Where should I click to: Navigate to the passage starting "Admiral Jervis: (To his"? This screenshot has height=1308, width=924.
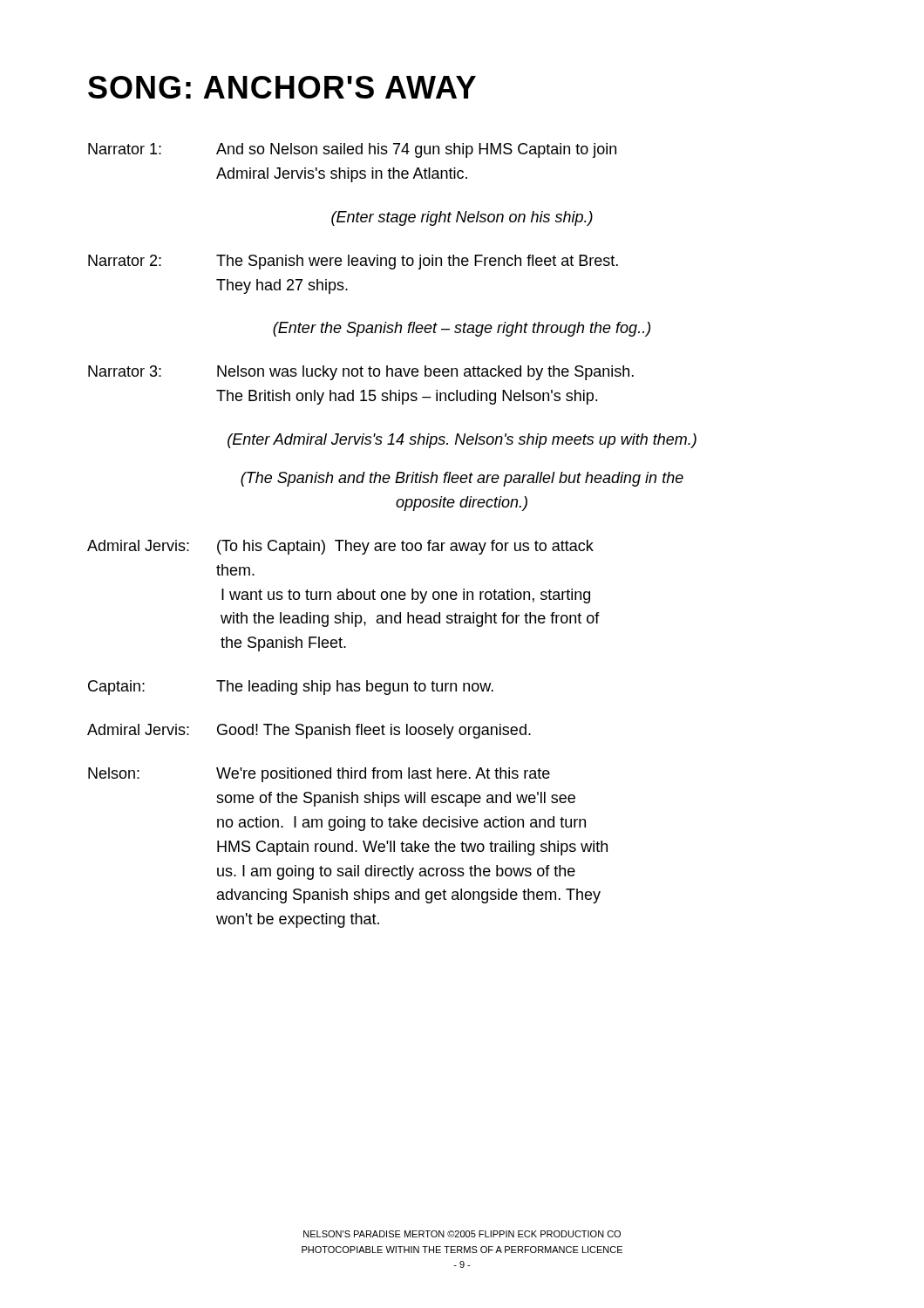click(343, 595)
